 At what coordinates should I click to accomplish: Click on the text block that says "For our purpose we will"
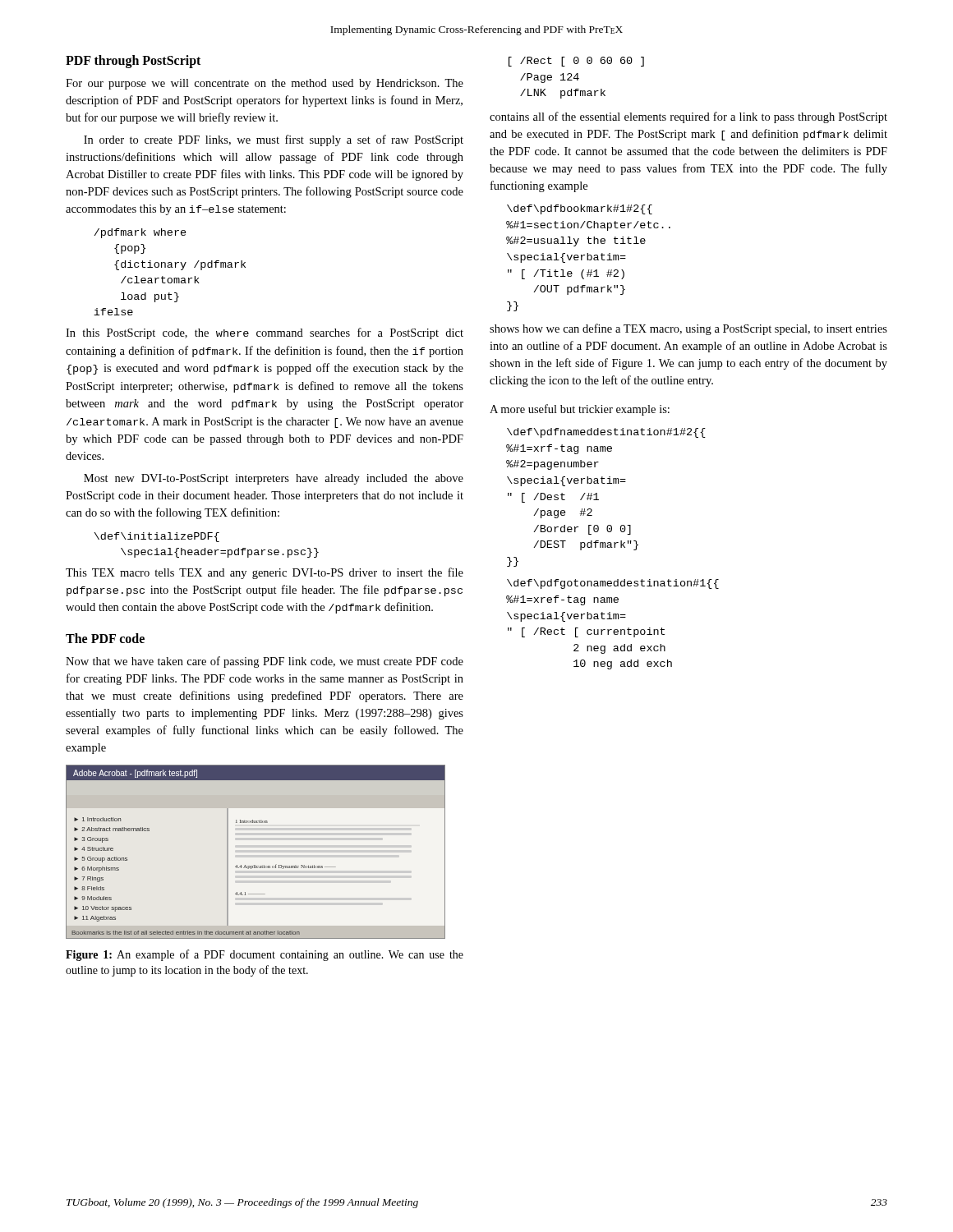[x=265, y=146]
